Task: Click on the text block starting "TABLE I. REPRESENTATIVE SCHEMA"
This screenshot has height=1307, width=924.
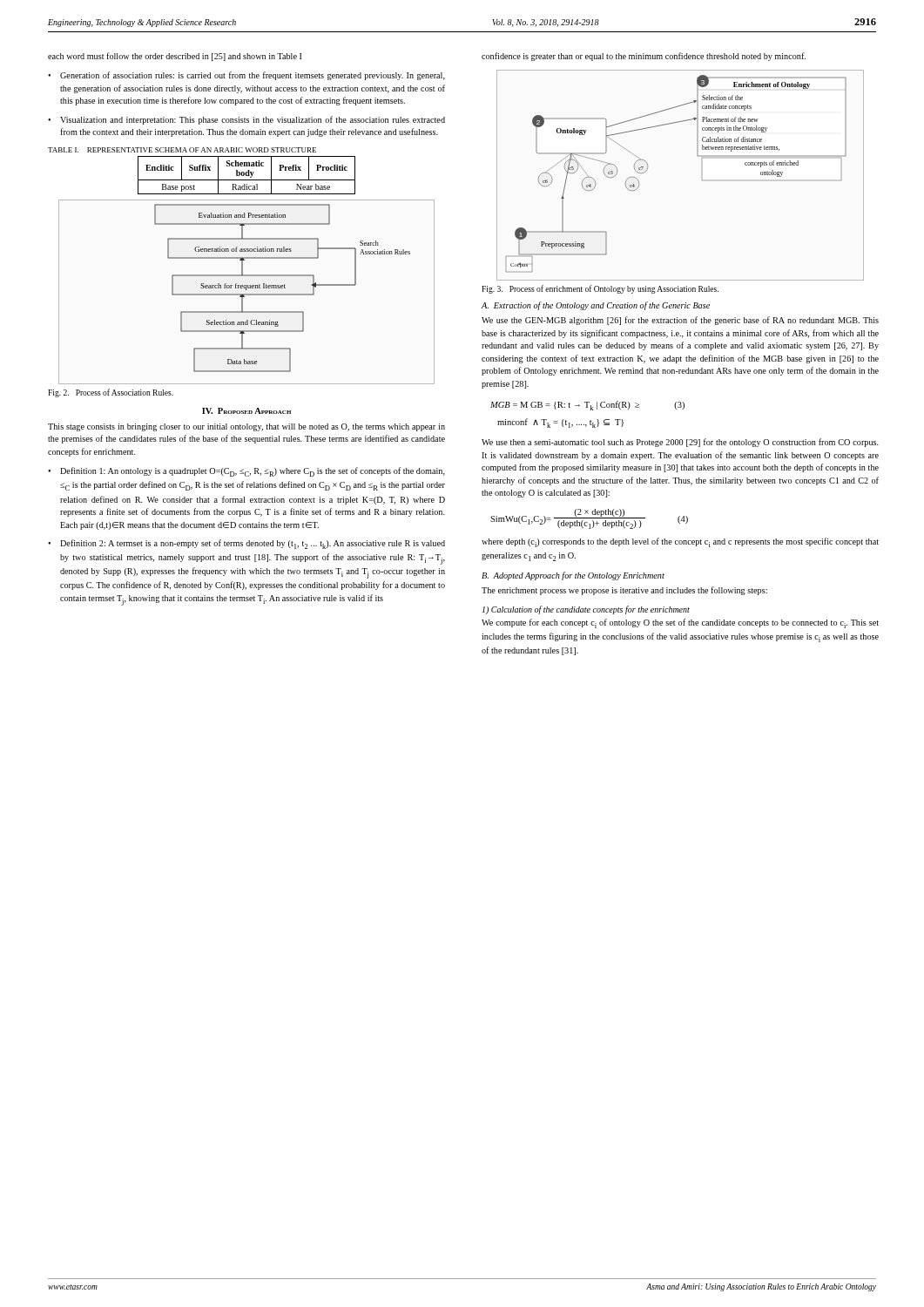Action: point(182,150)
